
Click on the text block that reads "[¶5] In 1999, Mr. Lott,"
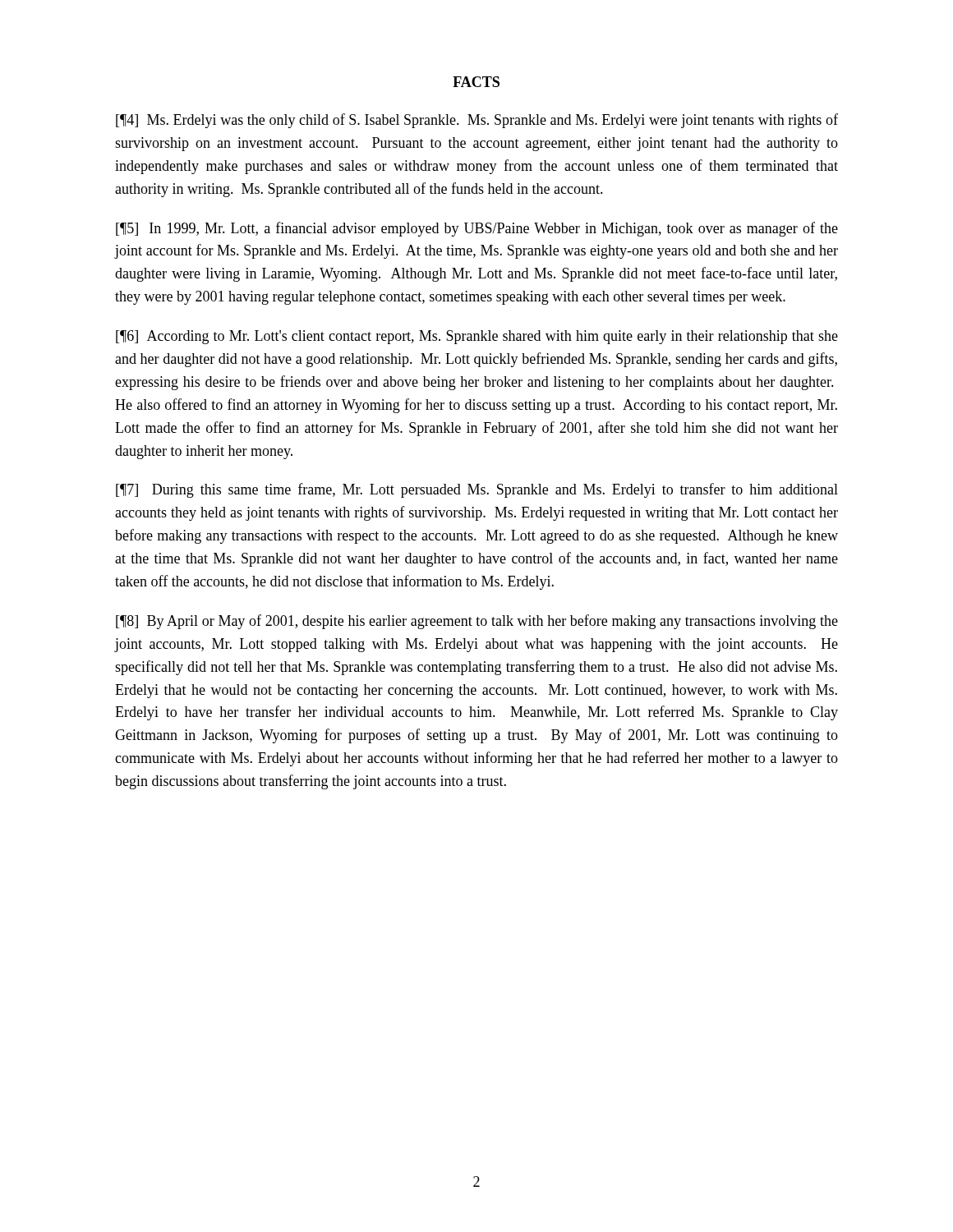(x=476, y=262)
